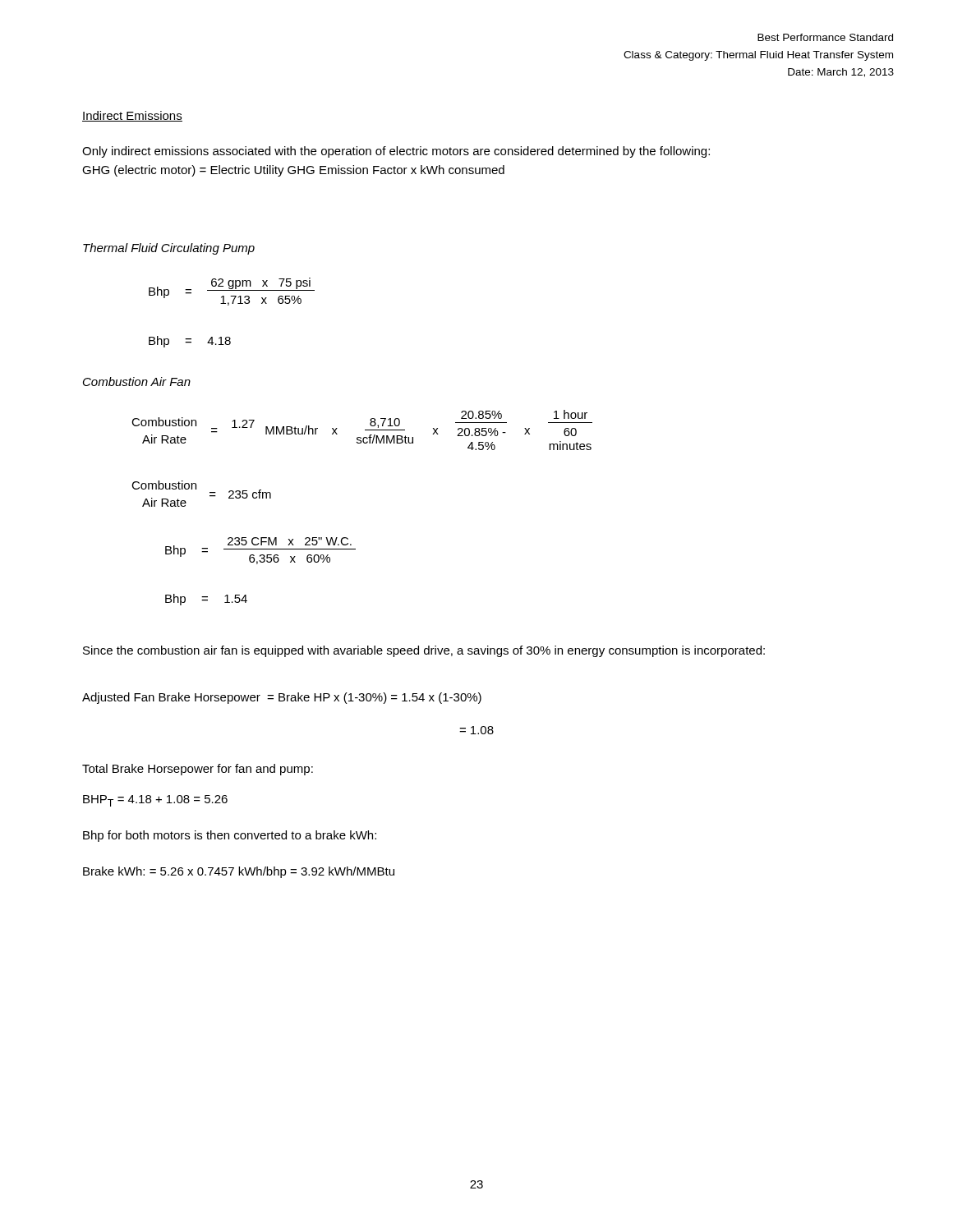
Task: Where does it say "Bhp = 4.18"?
Action: click(190, 340)
